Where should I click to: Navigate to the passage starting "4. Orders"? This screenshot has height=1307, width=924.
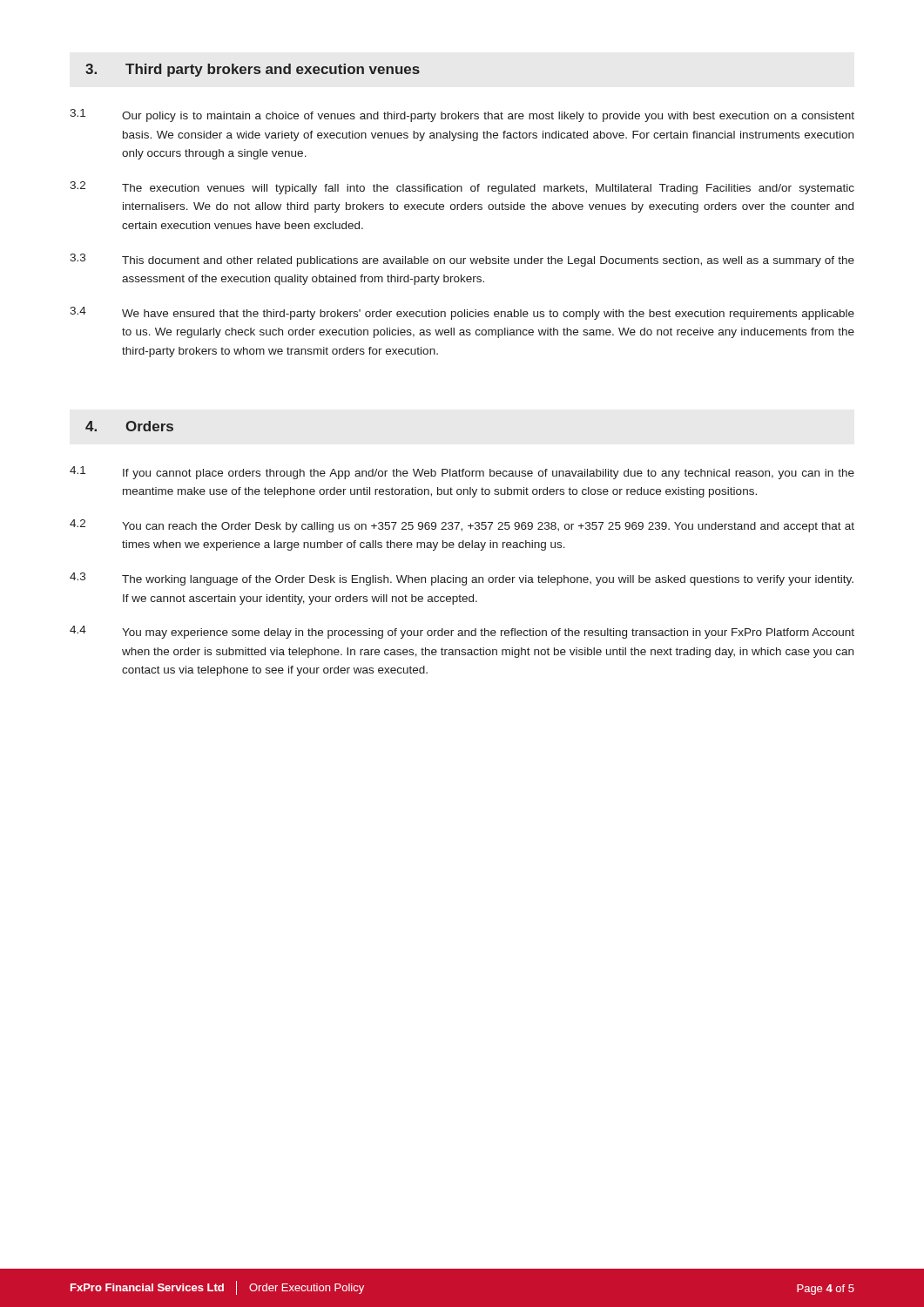[x=130, y=427]
